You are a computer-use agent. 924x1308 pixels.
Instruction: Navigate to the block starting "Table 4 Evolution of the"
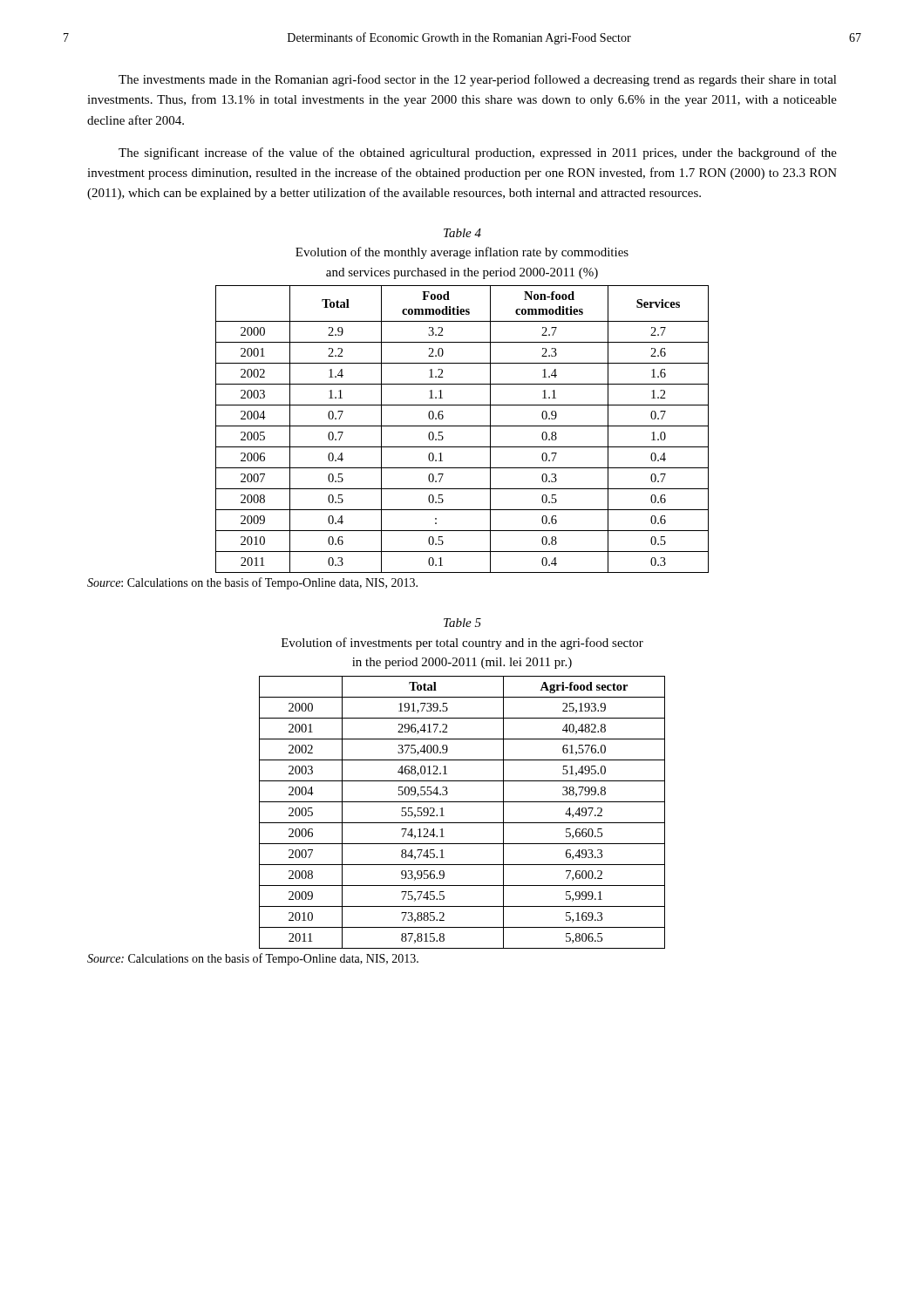coord(462,252)
